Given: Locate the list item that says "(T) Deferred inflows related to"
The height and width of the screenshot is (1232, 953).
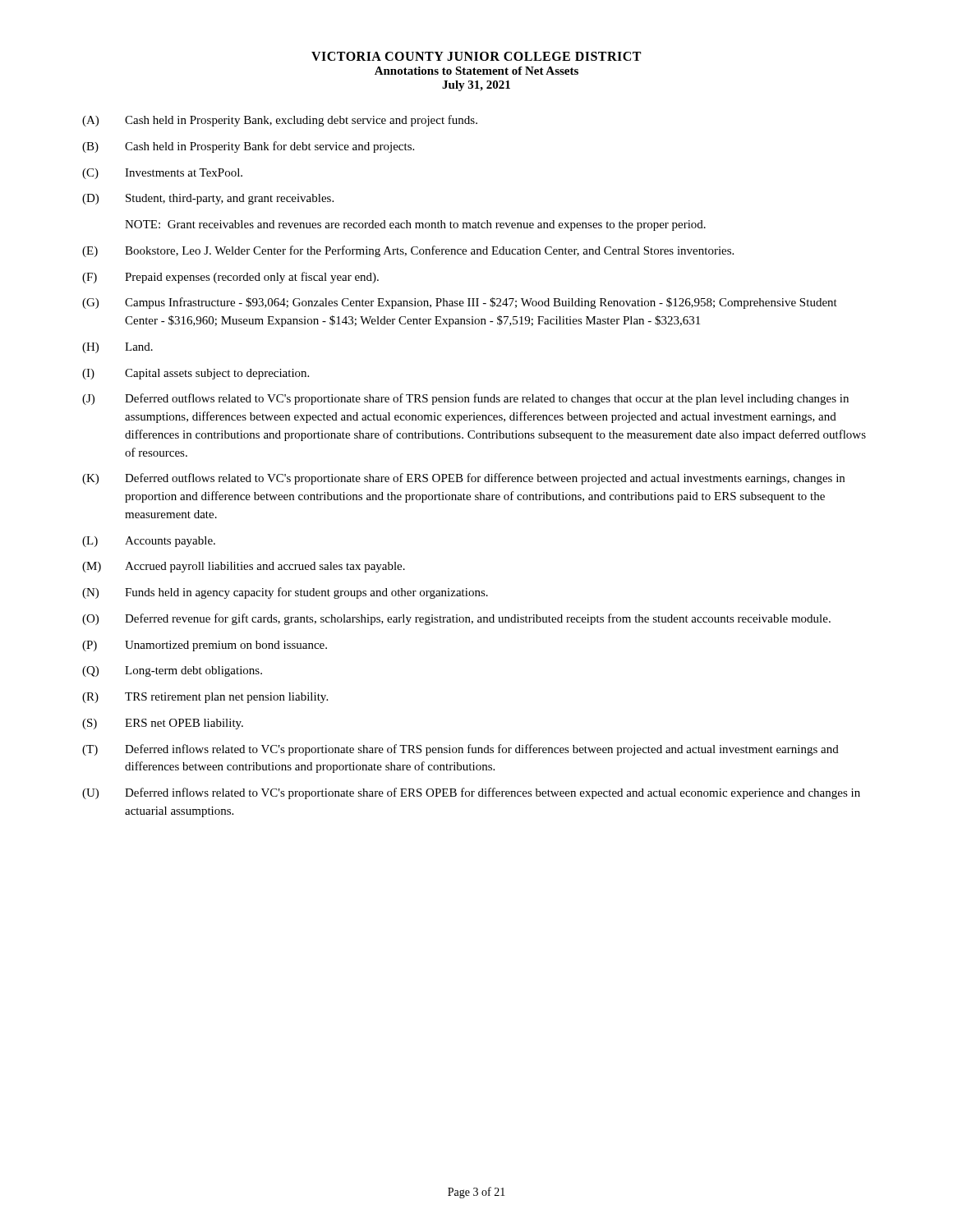Looking at the screenshot, I should click(x=476, y=758).
